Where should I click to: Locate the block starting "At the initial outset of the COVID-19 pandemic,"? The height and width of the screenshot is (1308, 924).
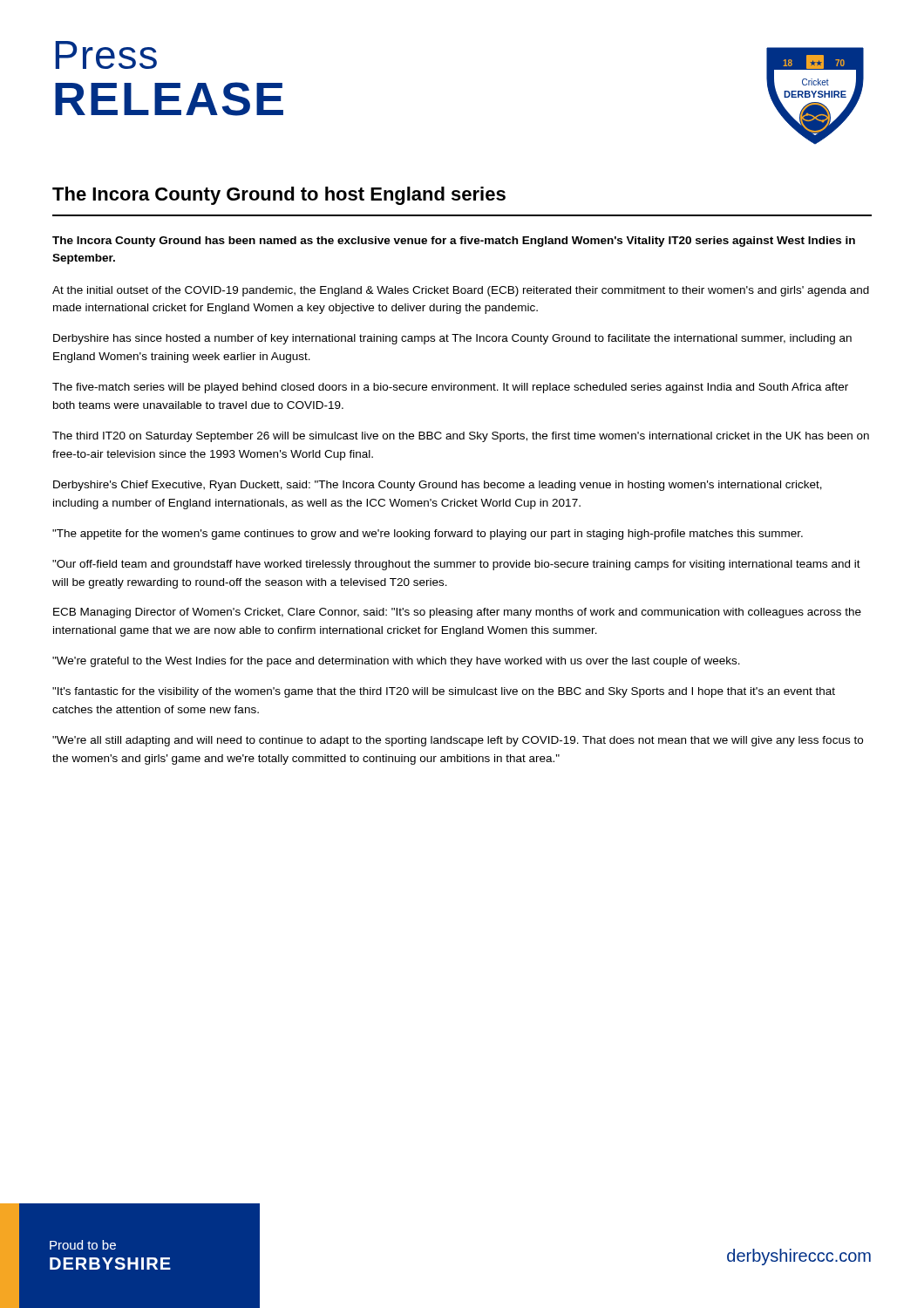click(x=461, y=299)
